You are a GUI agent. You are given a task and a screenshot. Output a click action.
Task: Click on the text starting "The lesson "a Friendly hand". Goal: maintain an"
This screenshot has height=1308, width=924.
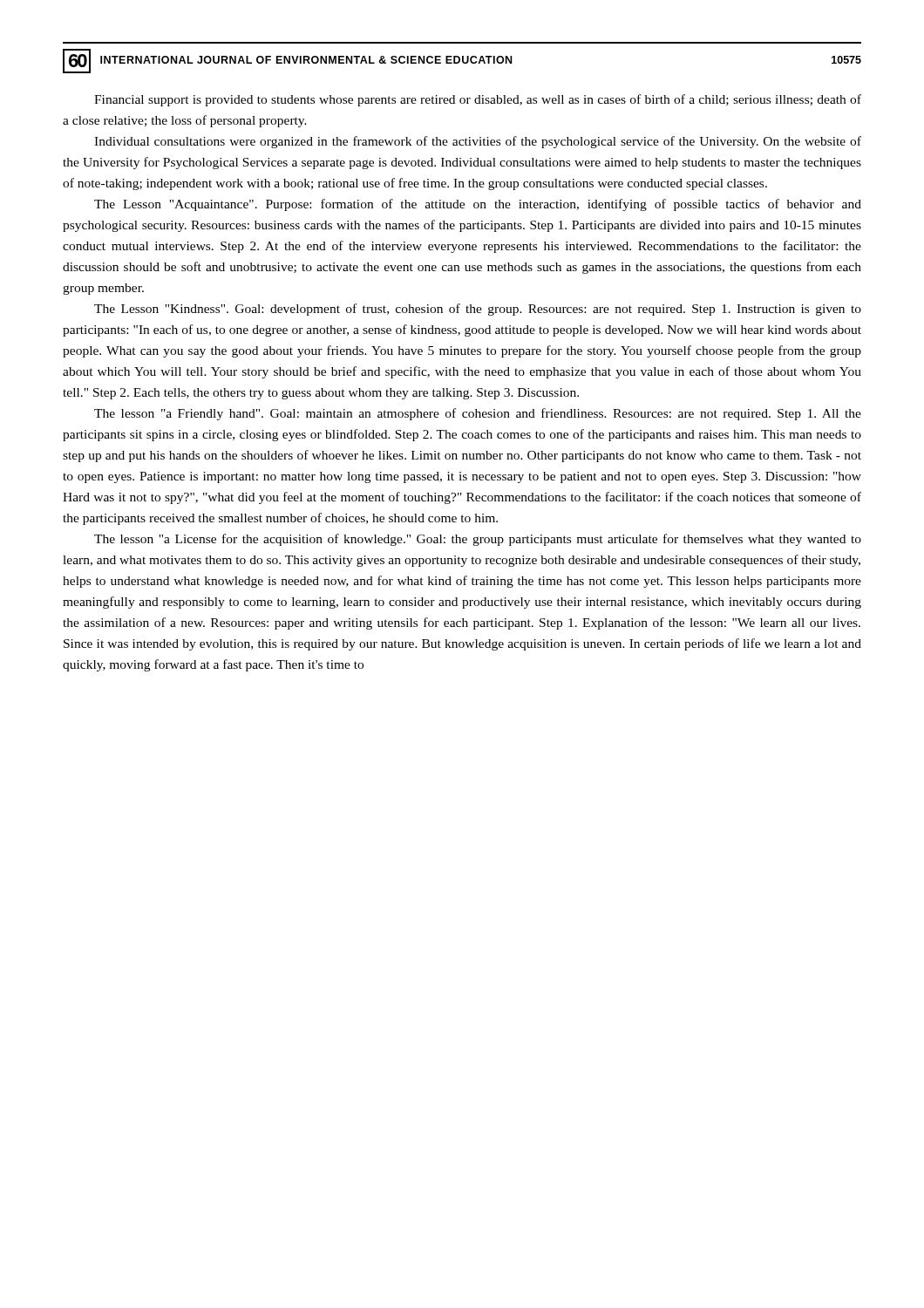[462, 466]
